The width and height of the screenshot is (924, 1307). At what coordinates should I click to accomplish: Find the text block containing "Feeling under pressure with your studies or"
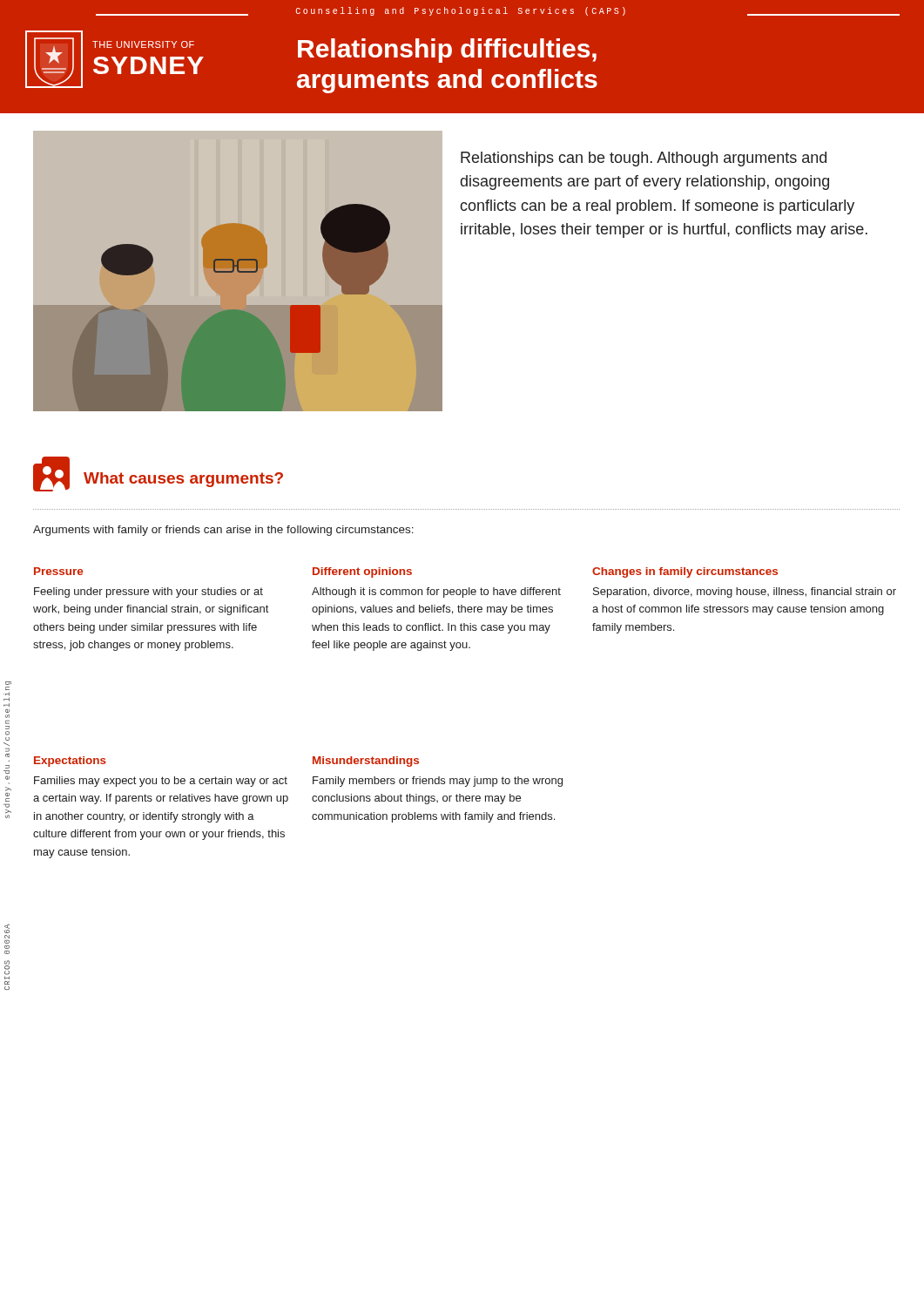click(151, 618)
